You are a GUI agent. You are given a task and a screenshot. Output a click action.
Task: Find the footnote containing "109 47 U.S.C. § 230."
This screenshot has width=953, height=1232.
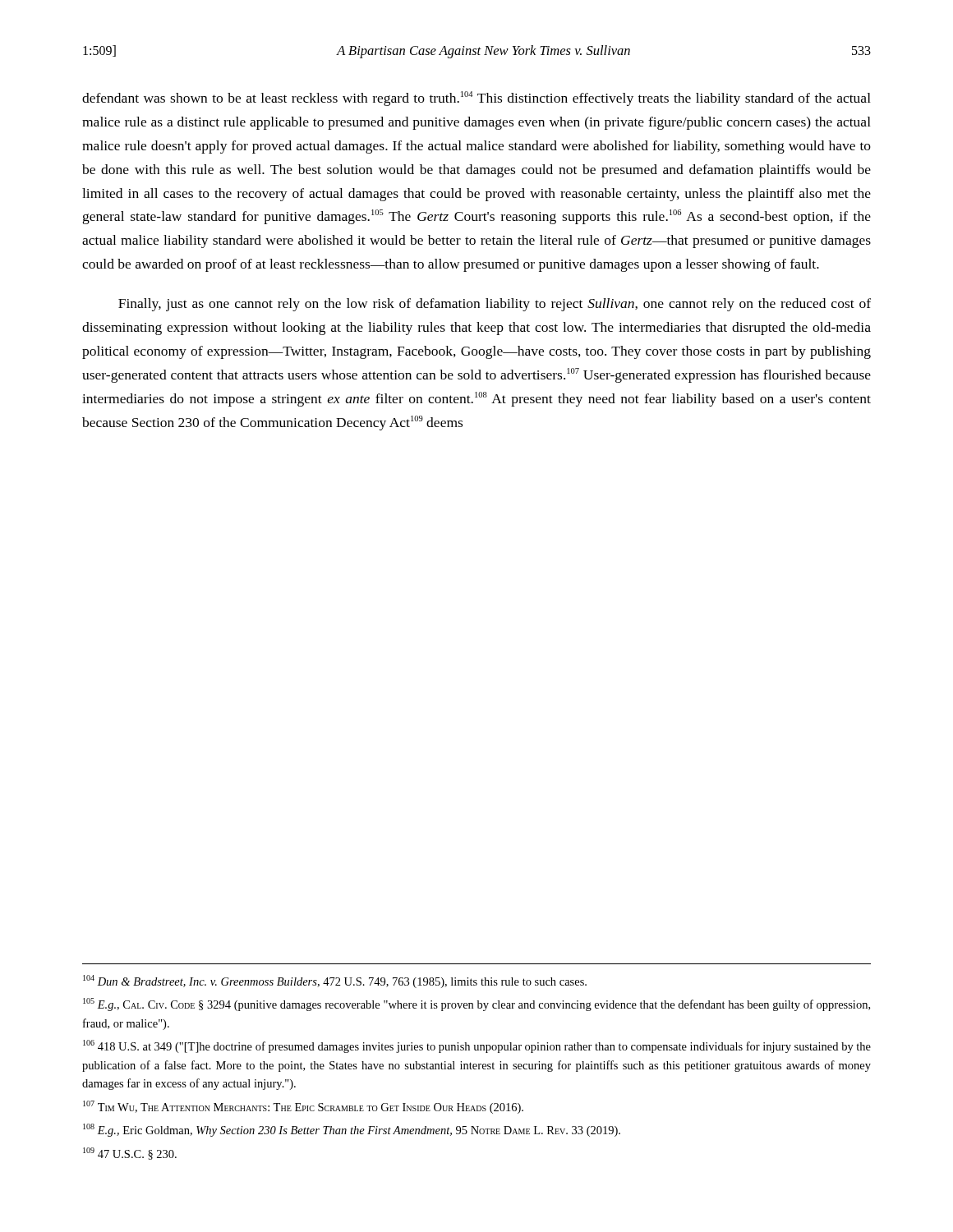click(130, 1153)
